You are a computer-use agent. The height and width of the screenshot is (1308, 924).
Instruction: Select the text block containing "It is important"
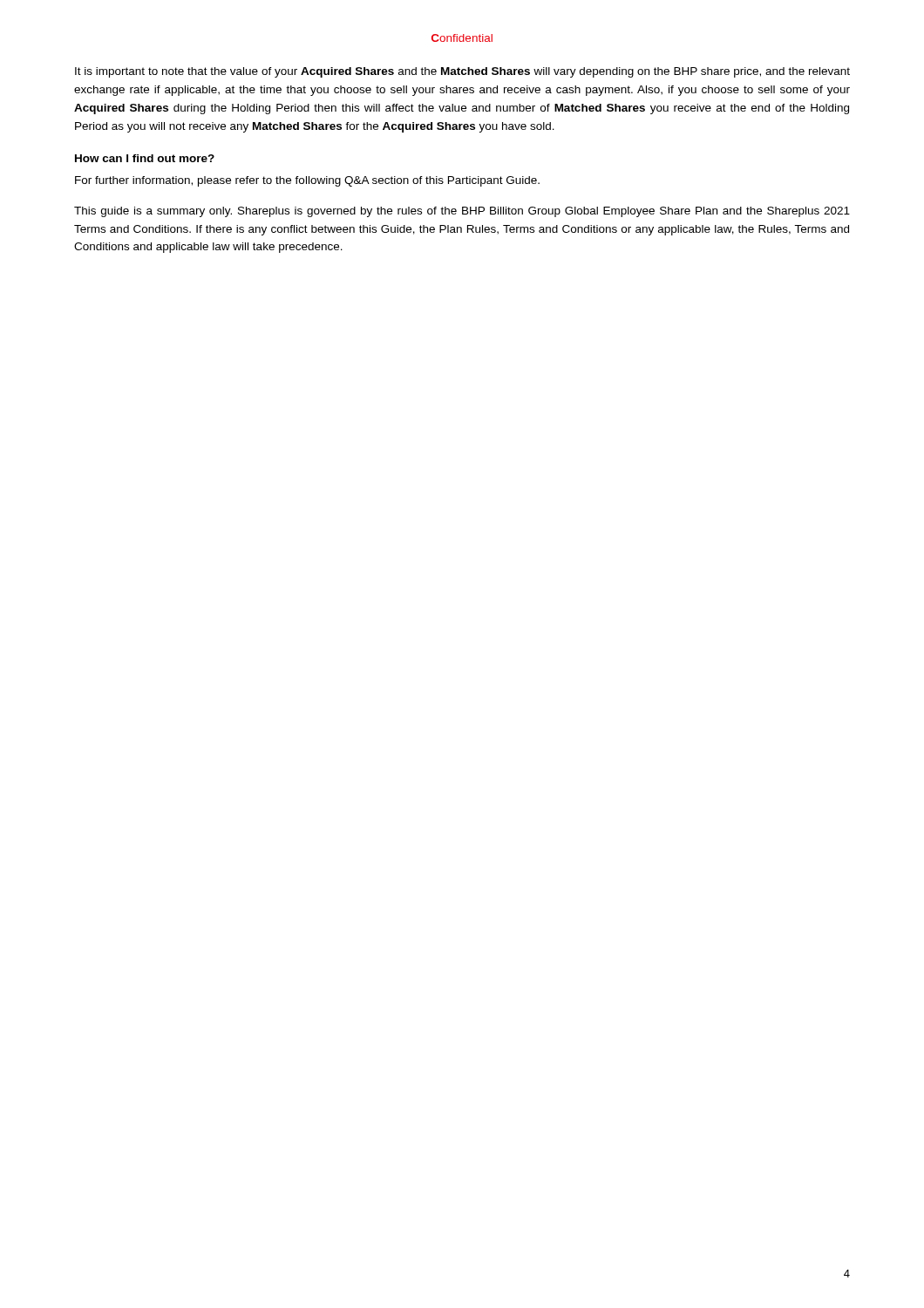tap(462, 98)
